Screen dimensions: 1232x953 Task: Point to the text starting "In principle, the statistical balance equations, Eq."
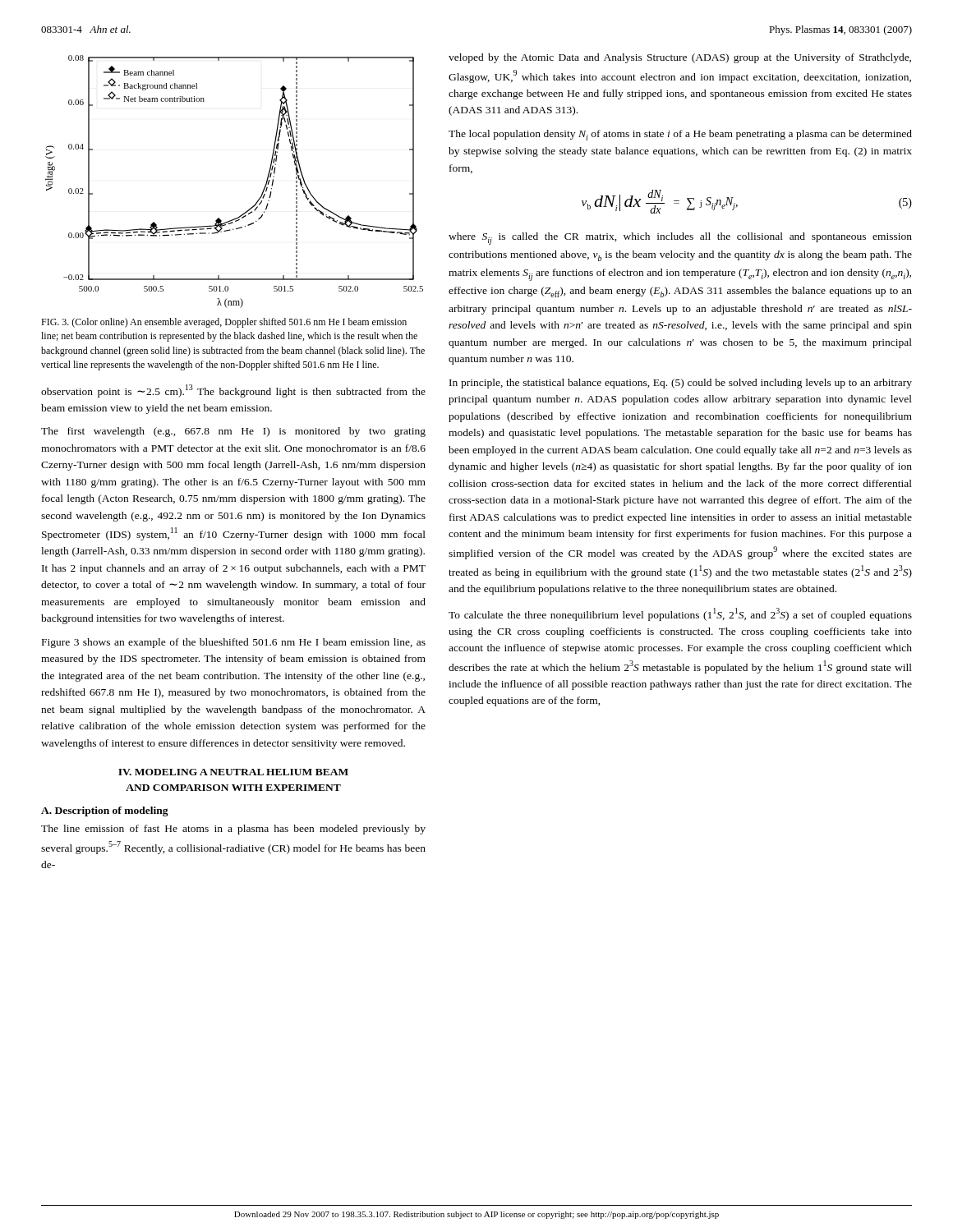coord(680,485)
